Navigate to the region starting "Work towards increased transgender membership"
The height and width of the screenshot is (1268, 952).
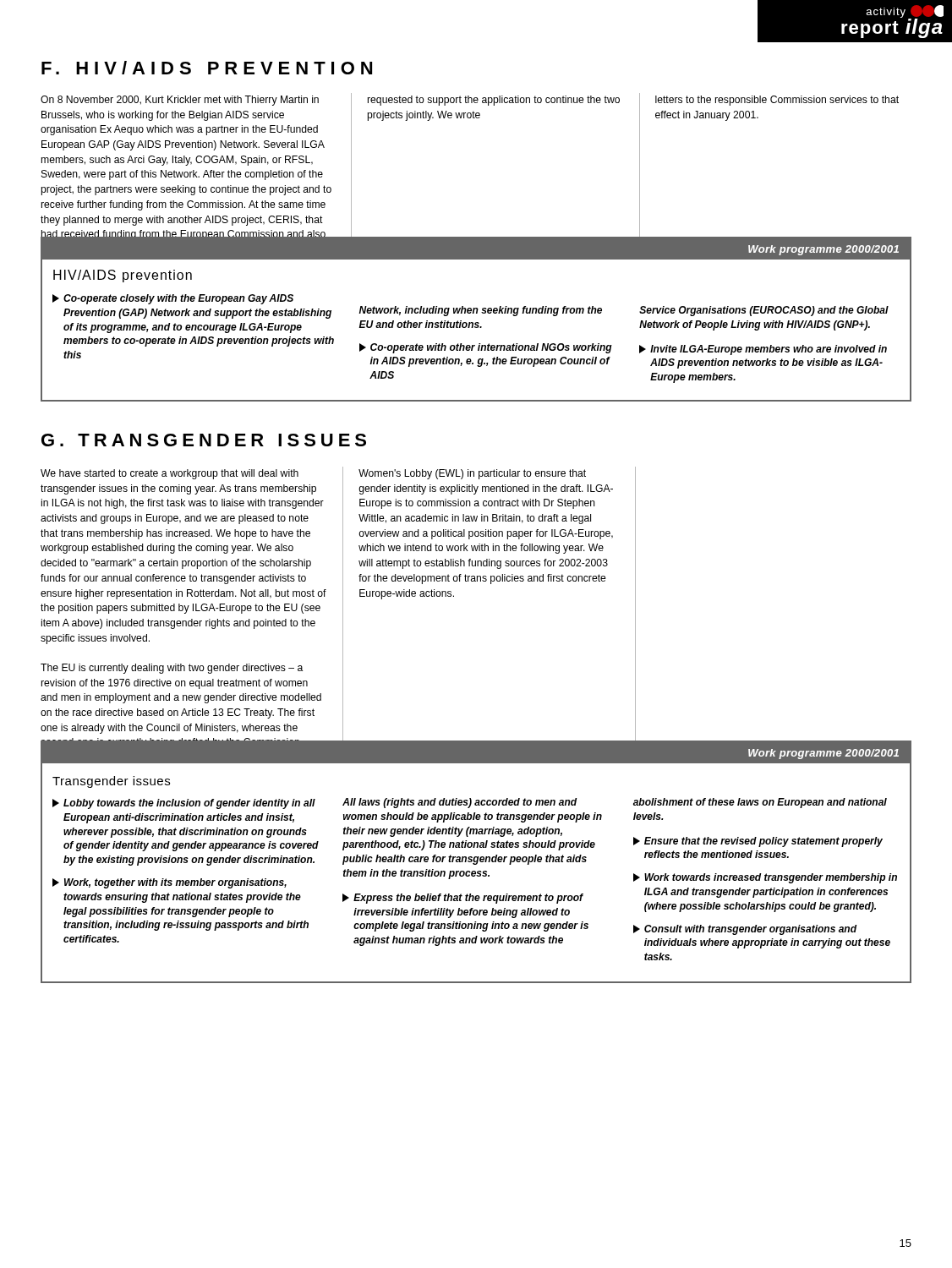click(x=766, y=892)
